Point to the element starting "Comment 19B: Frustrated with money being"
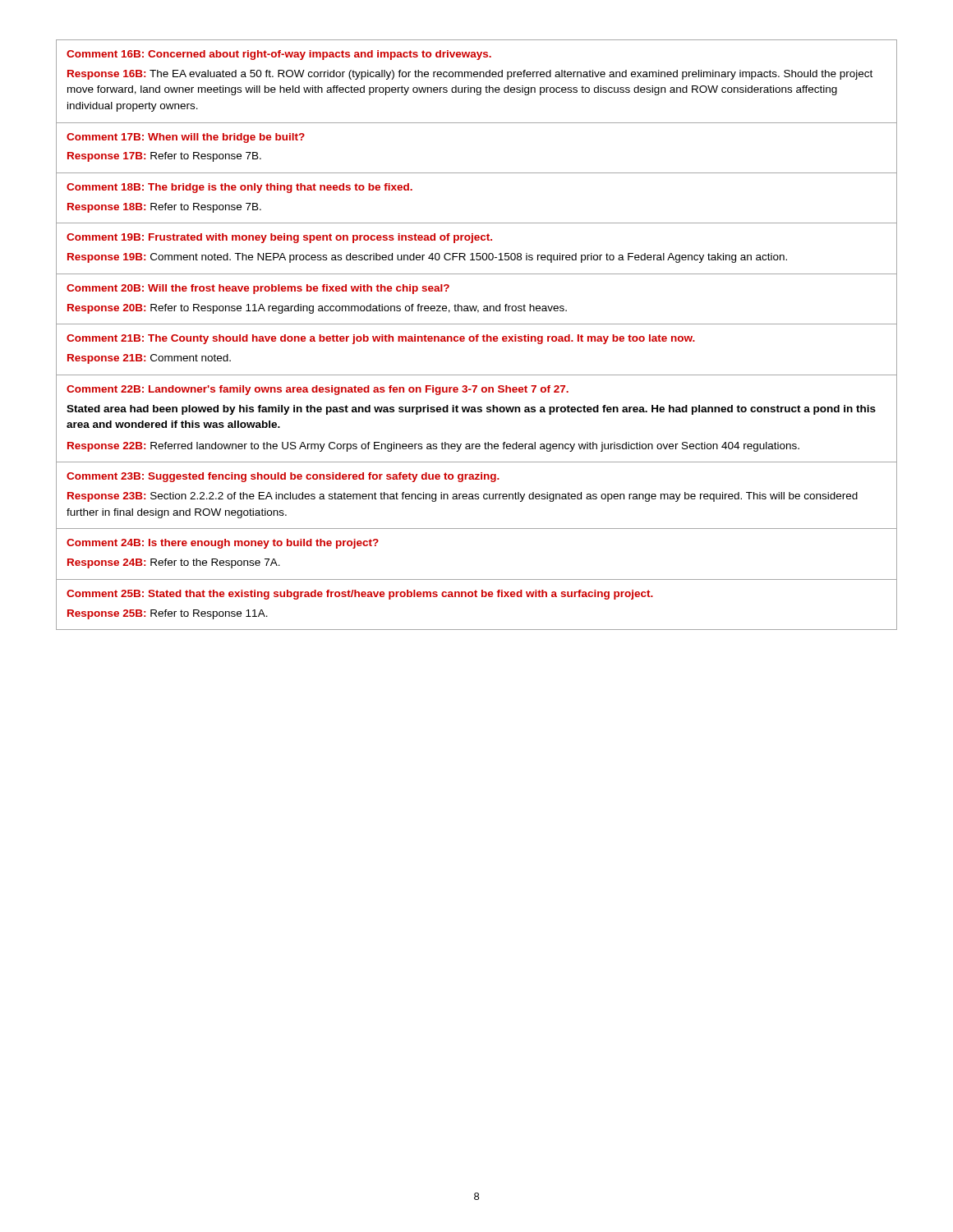The height and width of the screenshot is (1232, 953). (x=476, y=248)
